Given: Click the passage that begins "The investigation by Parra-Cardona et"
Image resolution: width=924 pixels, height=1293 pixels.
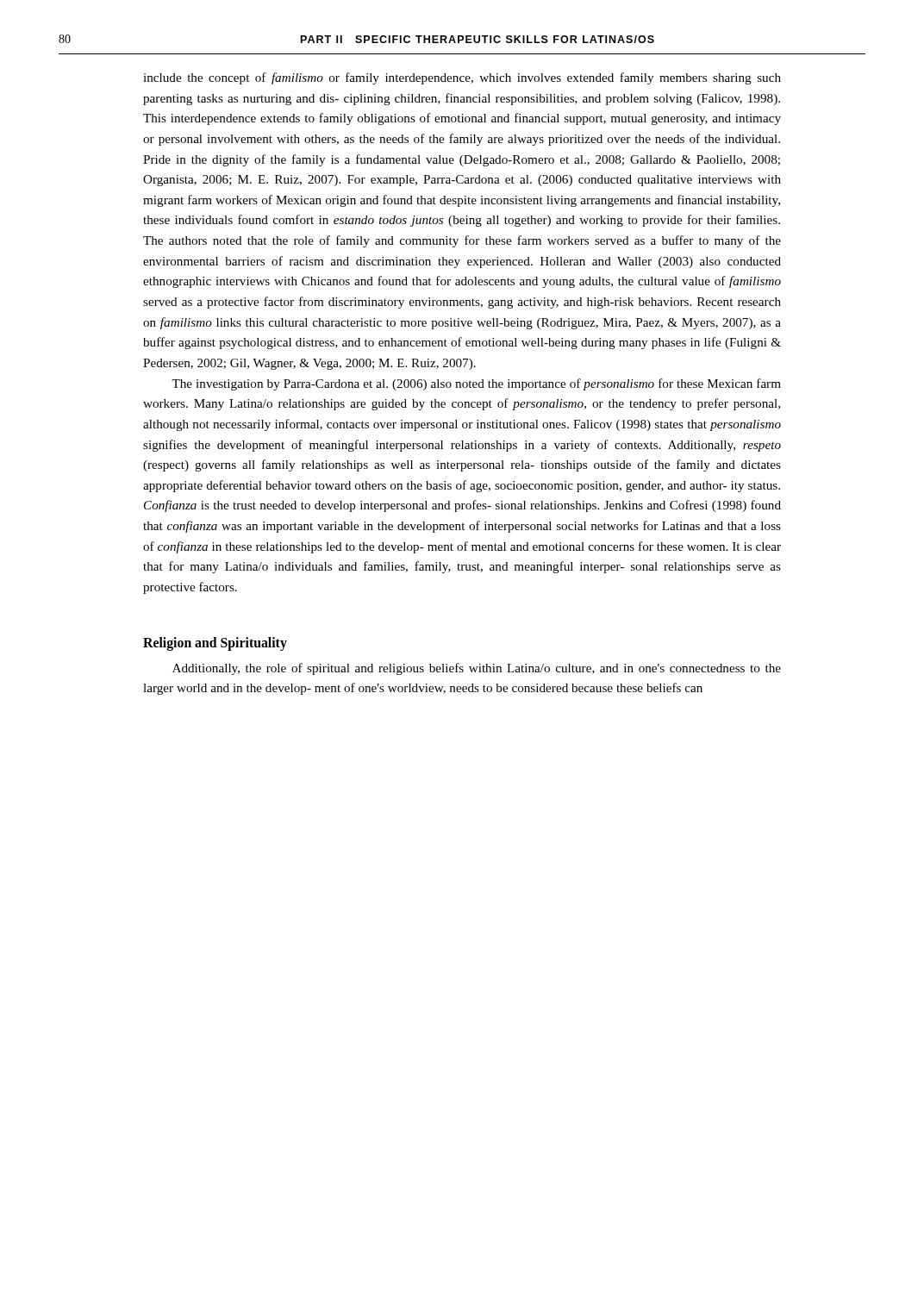Looking at the screenshot, I should click(462, 485).
